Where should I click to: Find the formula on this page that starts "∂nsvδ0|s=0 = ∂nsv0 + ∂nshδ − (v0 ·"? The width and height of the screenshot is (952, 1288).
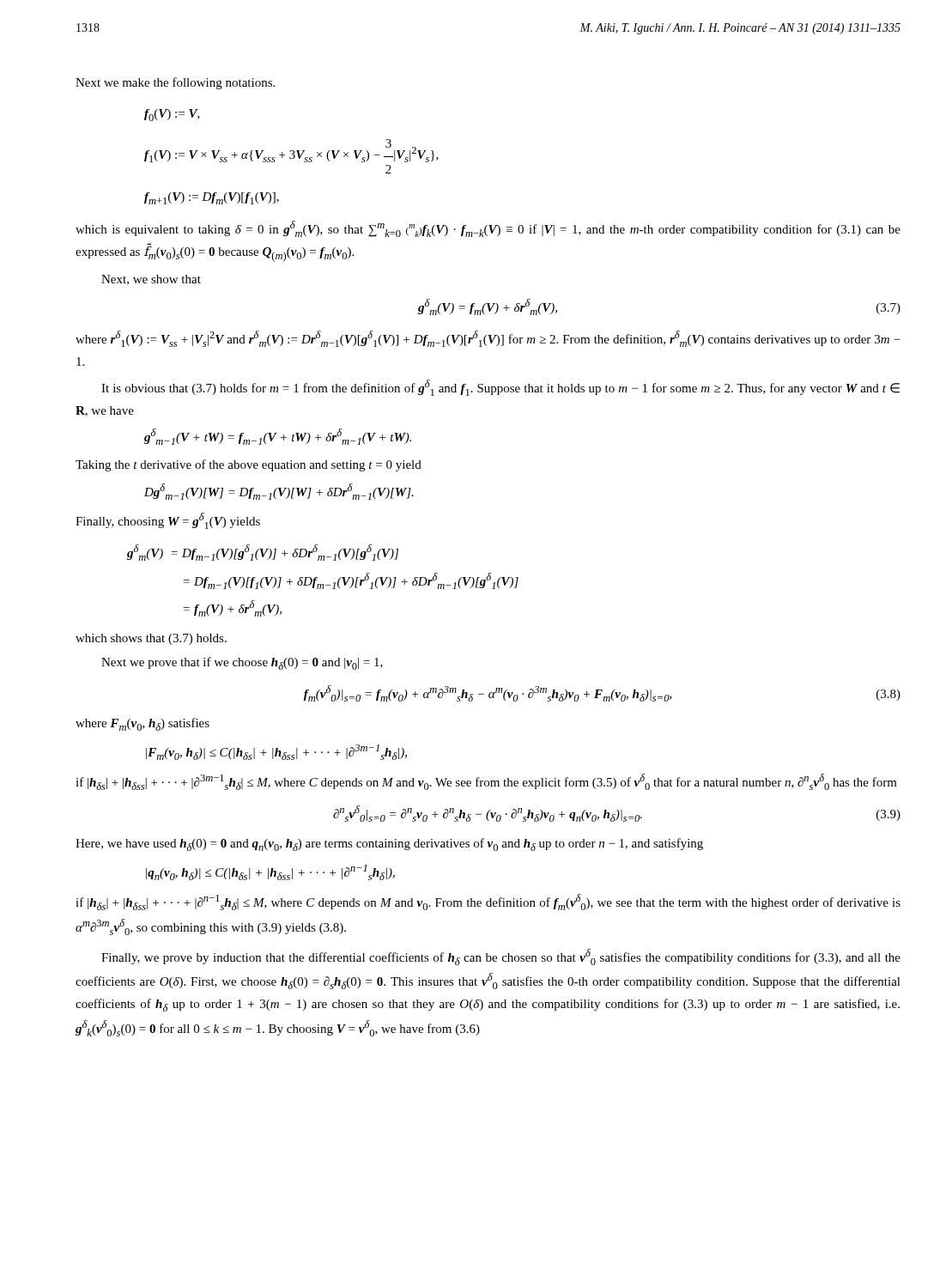click(617, 814)
